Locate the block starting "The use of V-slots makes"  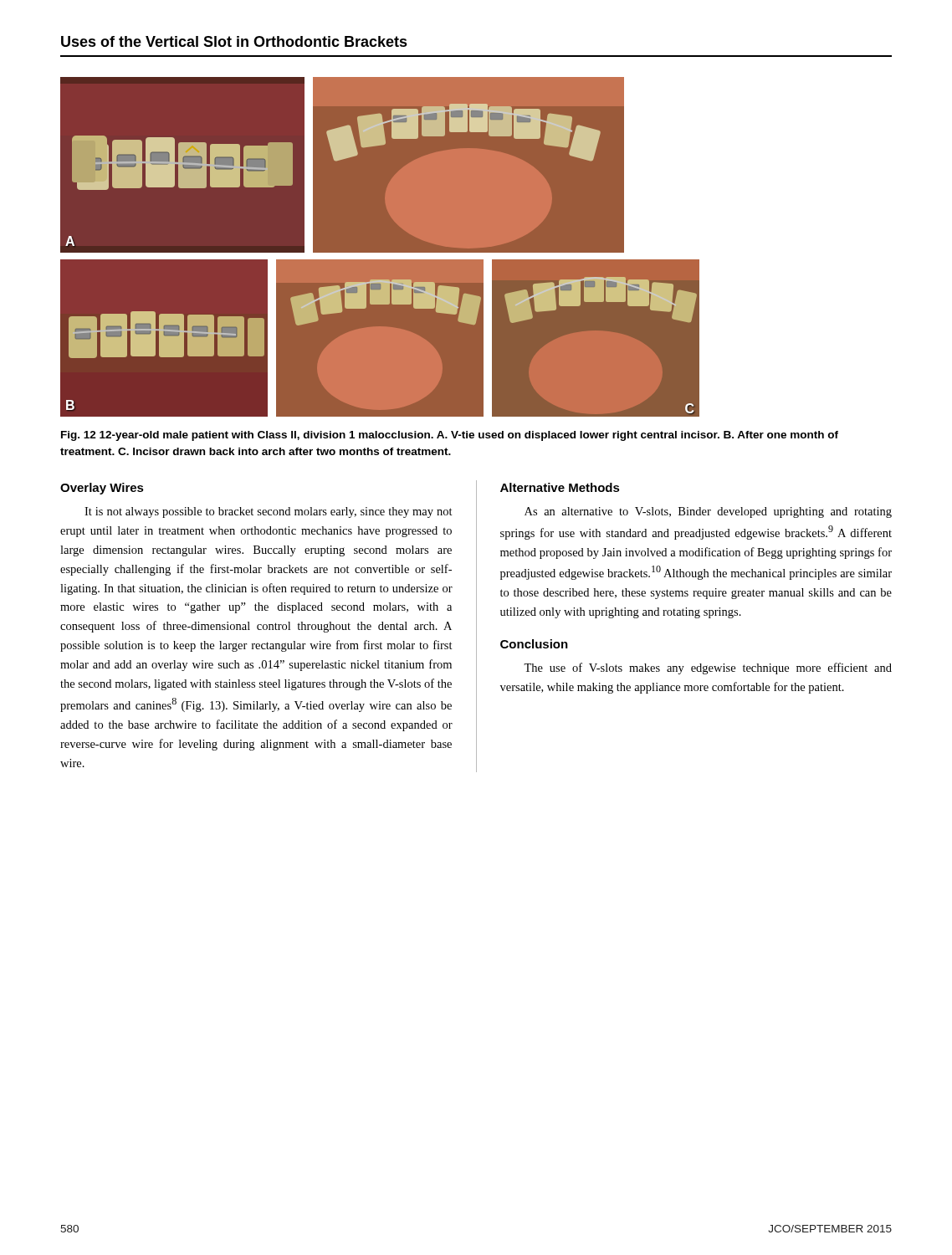(696, 678)
